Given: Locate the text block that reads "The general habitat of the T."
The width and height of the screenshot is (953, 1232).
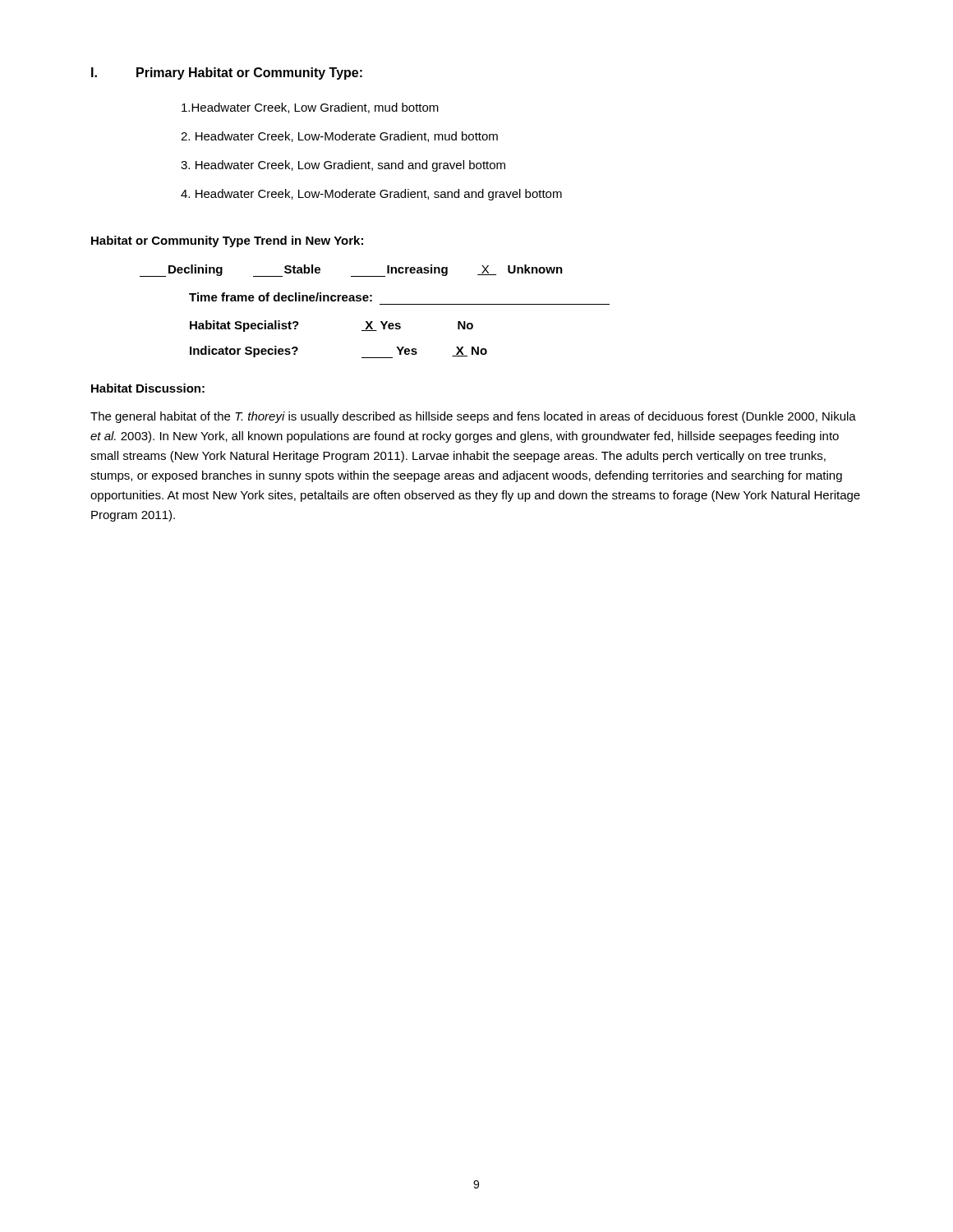Looking at the screenshot, I should coord(475,465).
